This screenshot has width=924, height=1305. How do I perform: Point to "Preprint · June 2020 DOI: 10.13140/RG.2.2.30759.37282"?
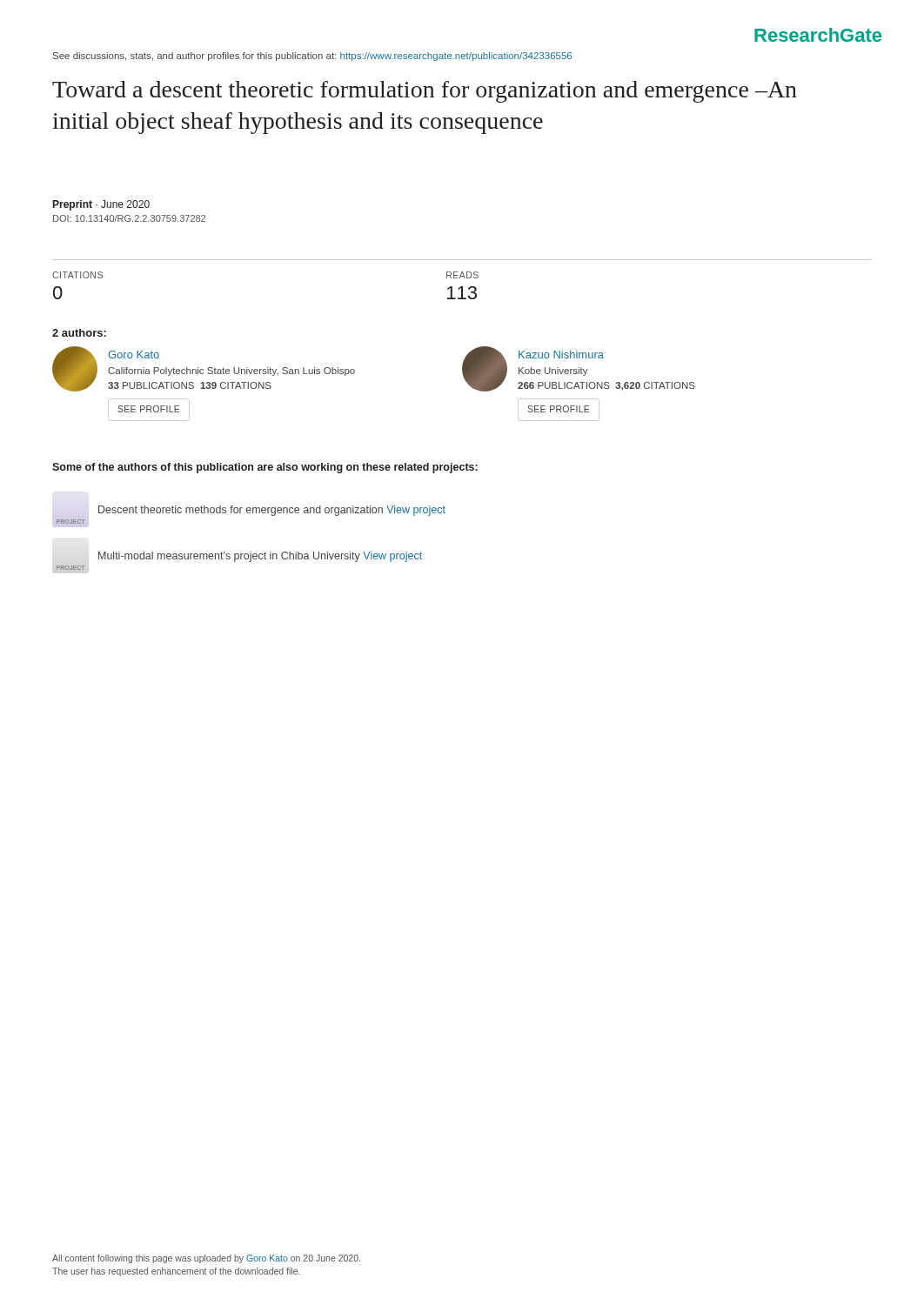tap(129, 211)
